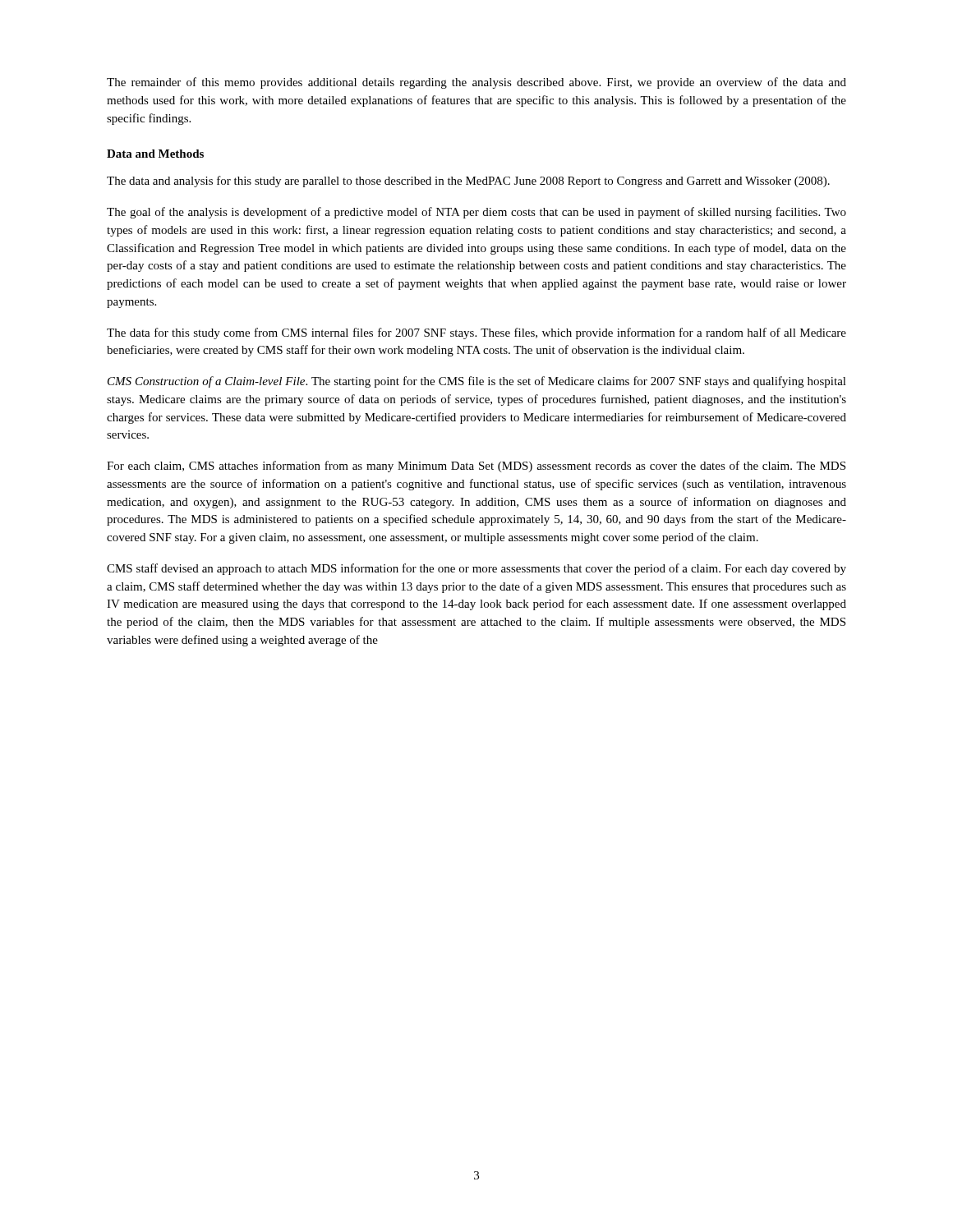Select the text block containing "The data and analysis for this study"

pos(468,181)
